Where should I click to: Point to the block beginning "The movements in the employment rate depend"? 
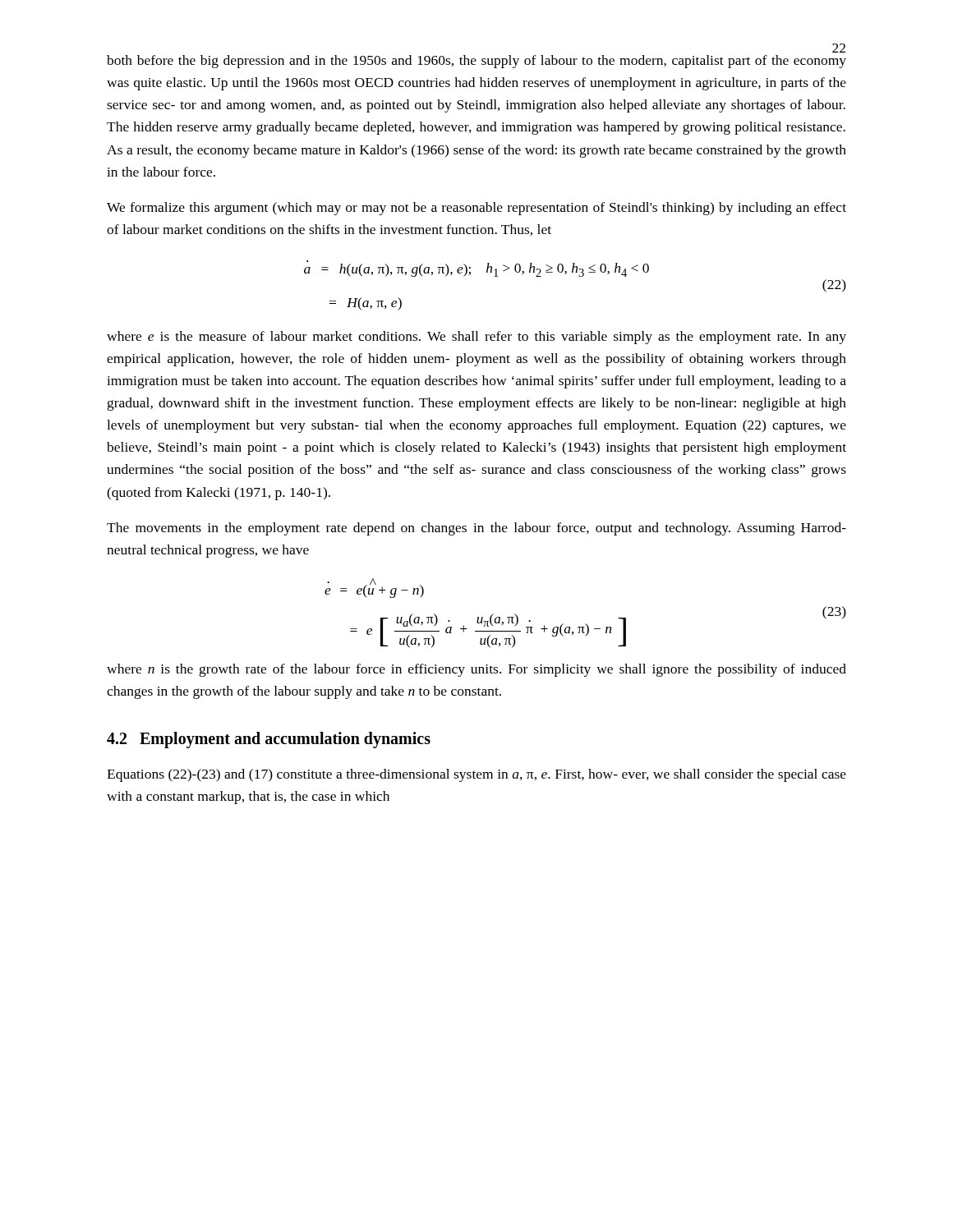[476, 539]
